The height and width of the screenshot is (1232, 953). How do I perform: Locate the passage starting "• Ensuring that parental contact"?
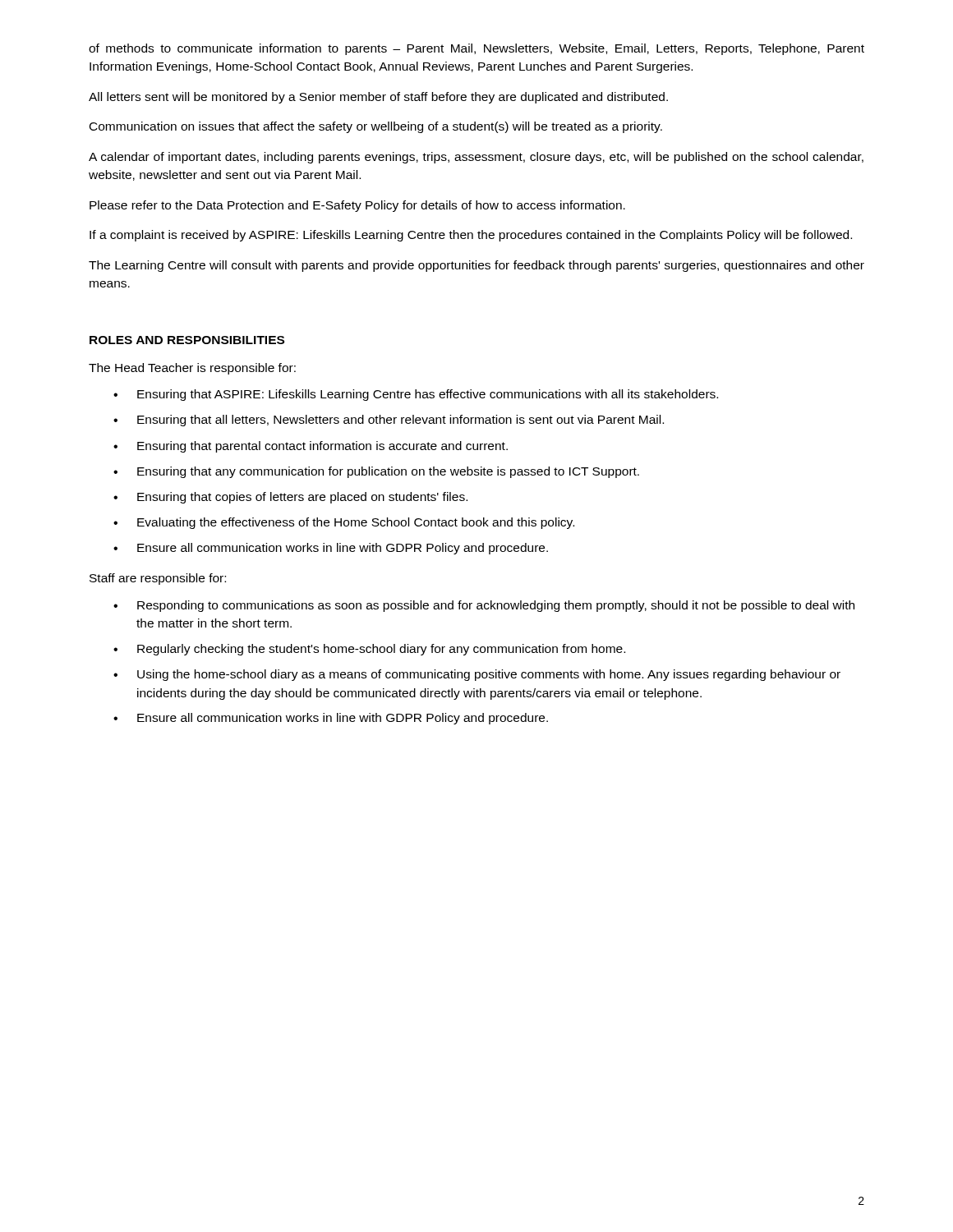[x=489, y=446]
